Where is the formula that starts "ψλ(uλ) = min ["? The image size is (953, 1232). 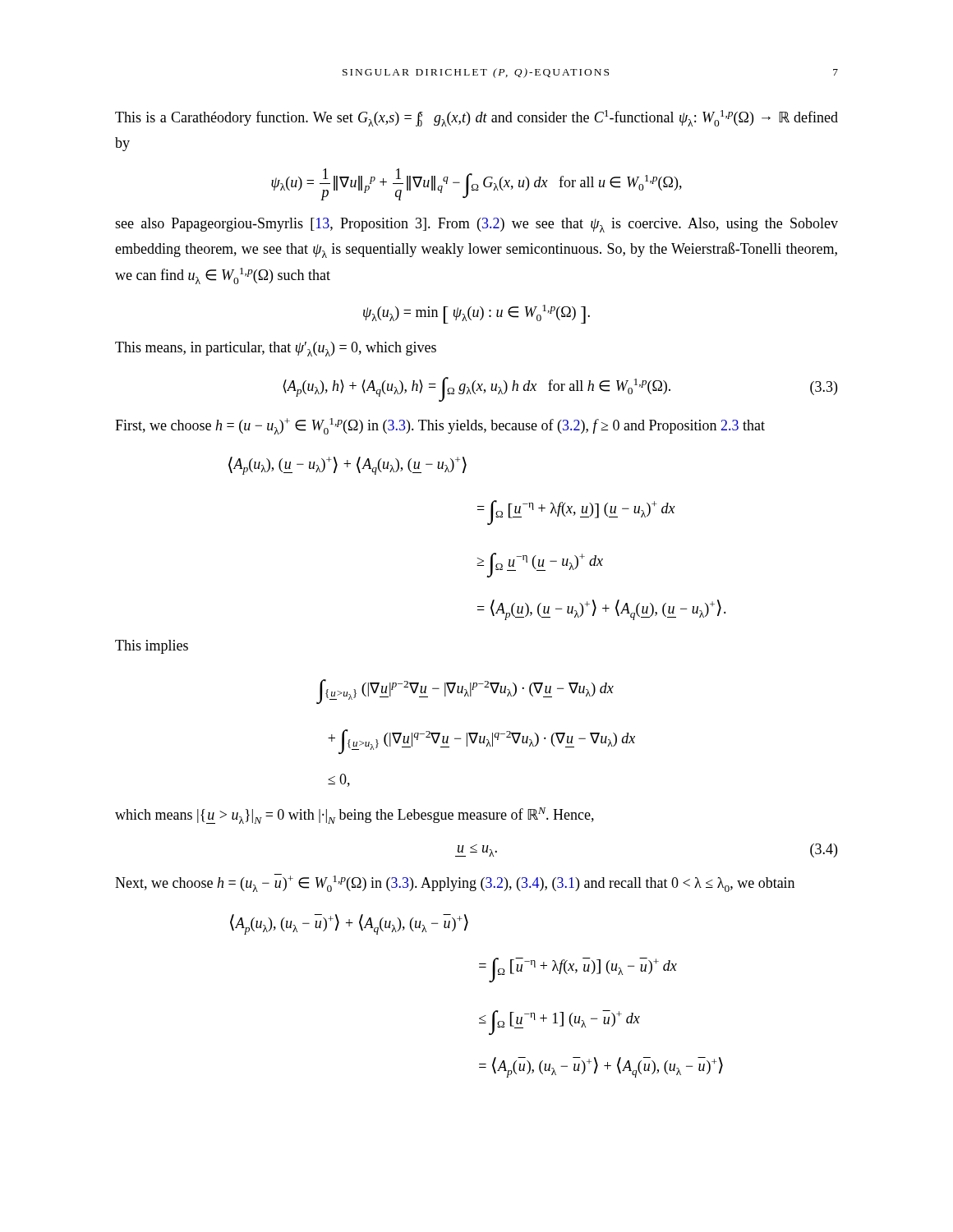[476, 313]
